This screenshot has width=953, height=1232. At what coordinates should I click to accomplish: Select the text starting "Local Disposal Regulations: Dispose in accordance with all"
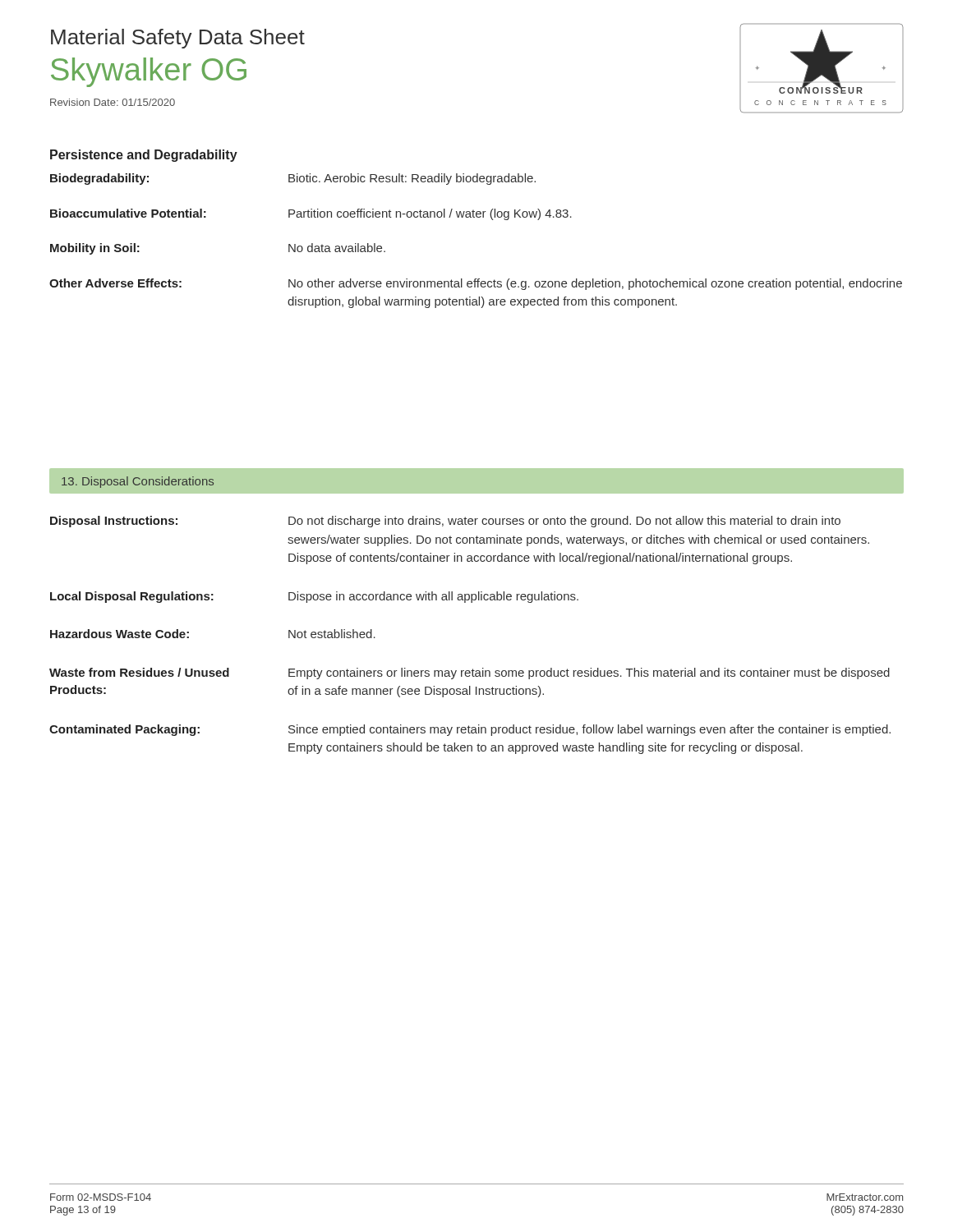click(476, 596)
